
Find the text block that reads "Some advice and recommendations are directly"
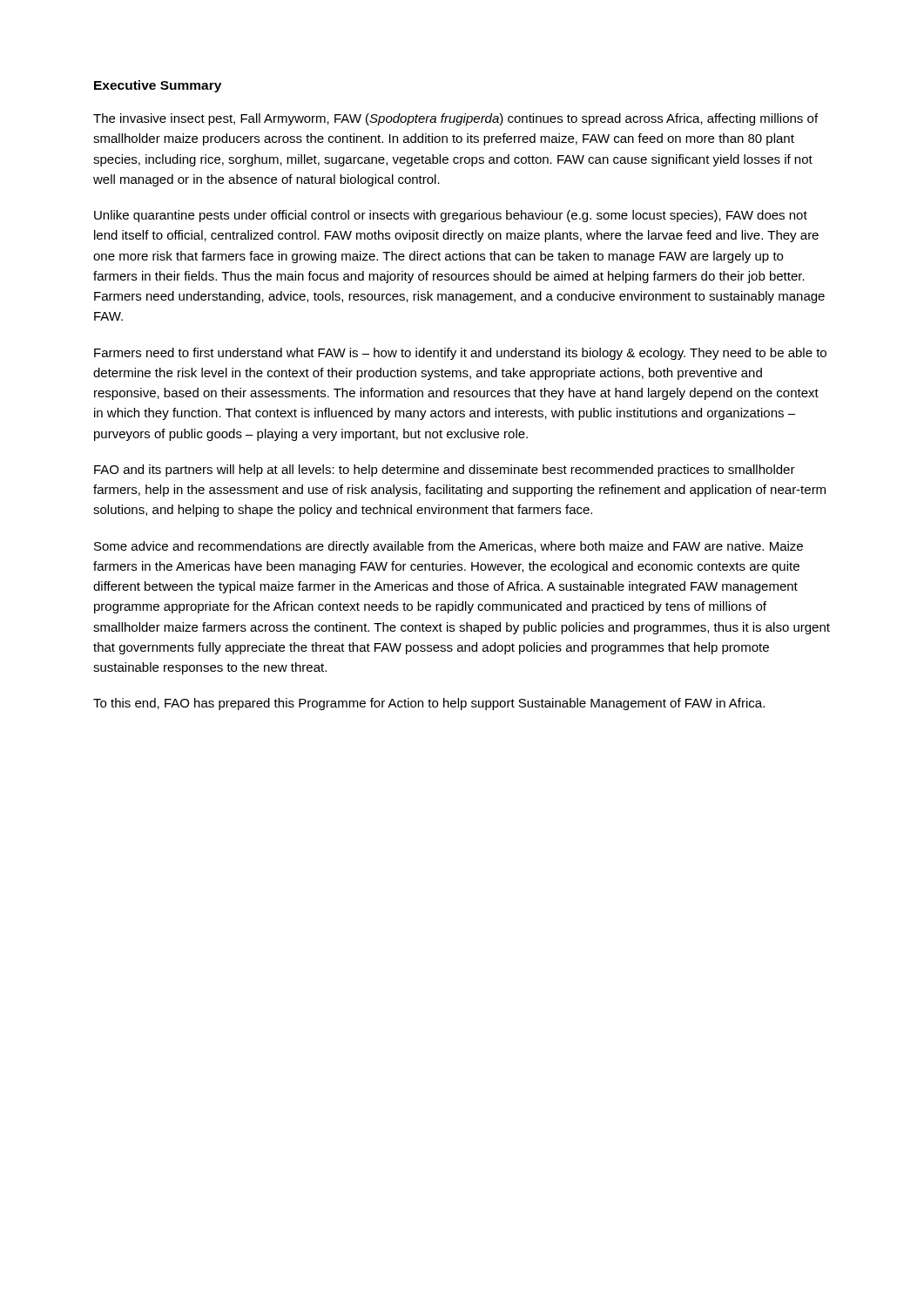pos(462,606)
